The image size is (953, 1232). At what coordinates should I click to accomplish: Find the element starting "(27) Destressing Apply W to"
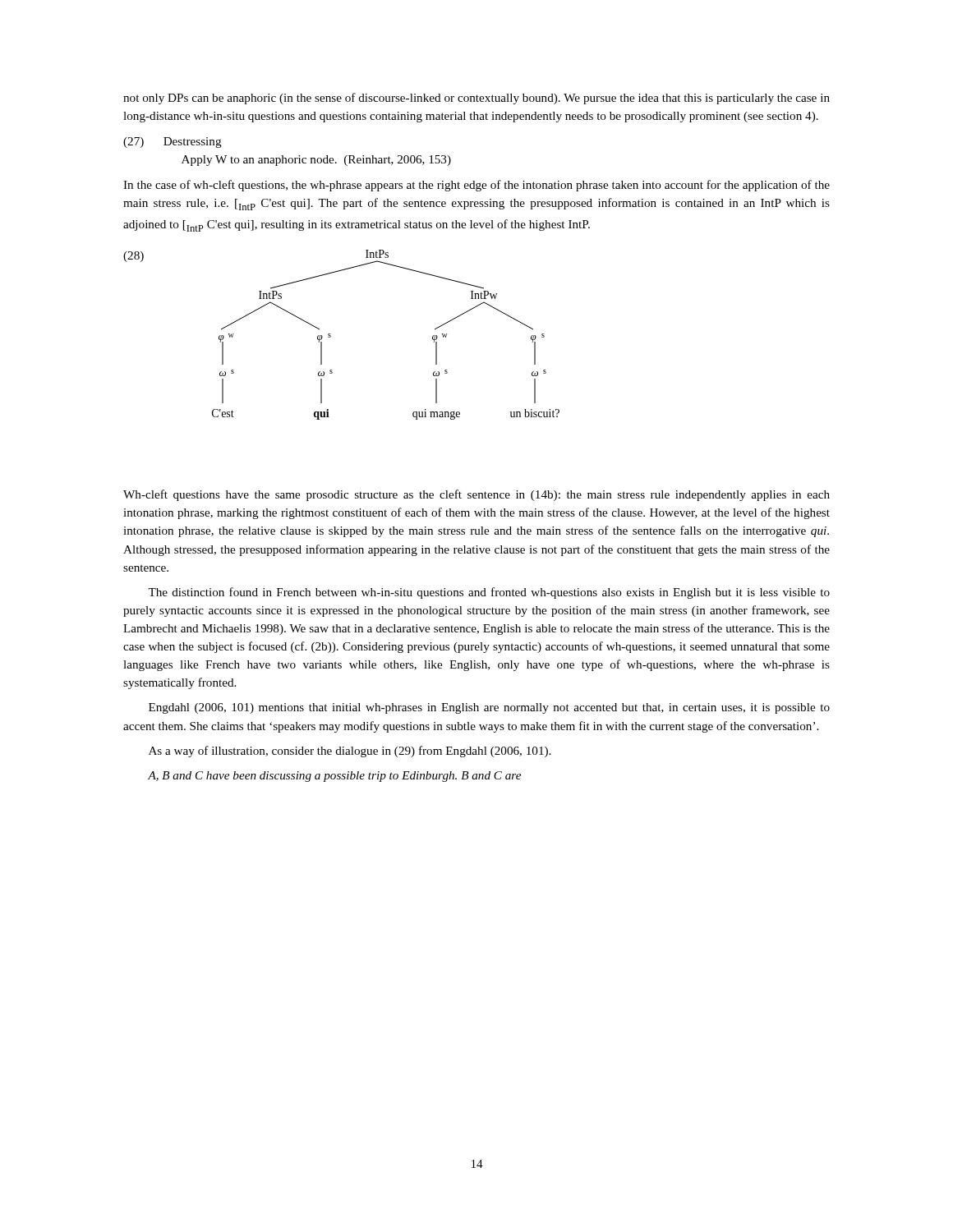point(173,143)
